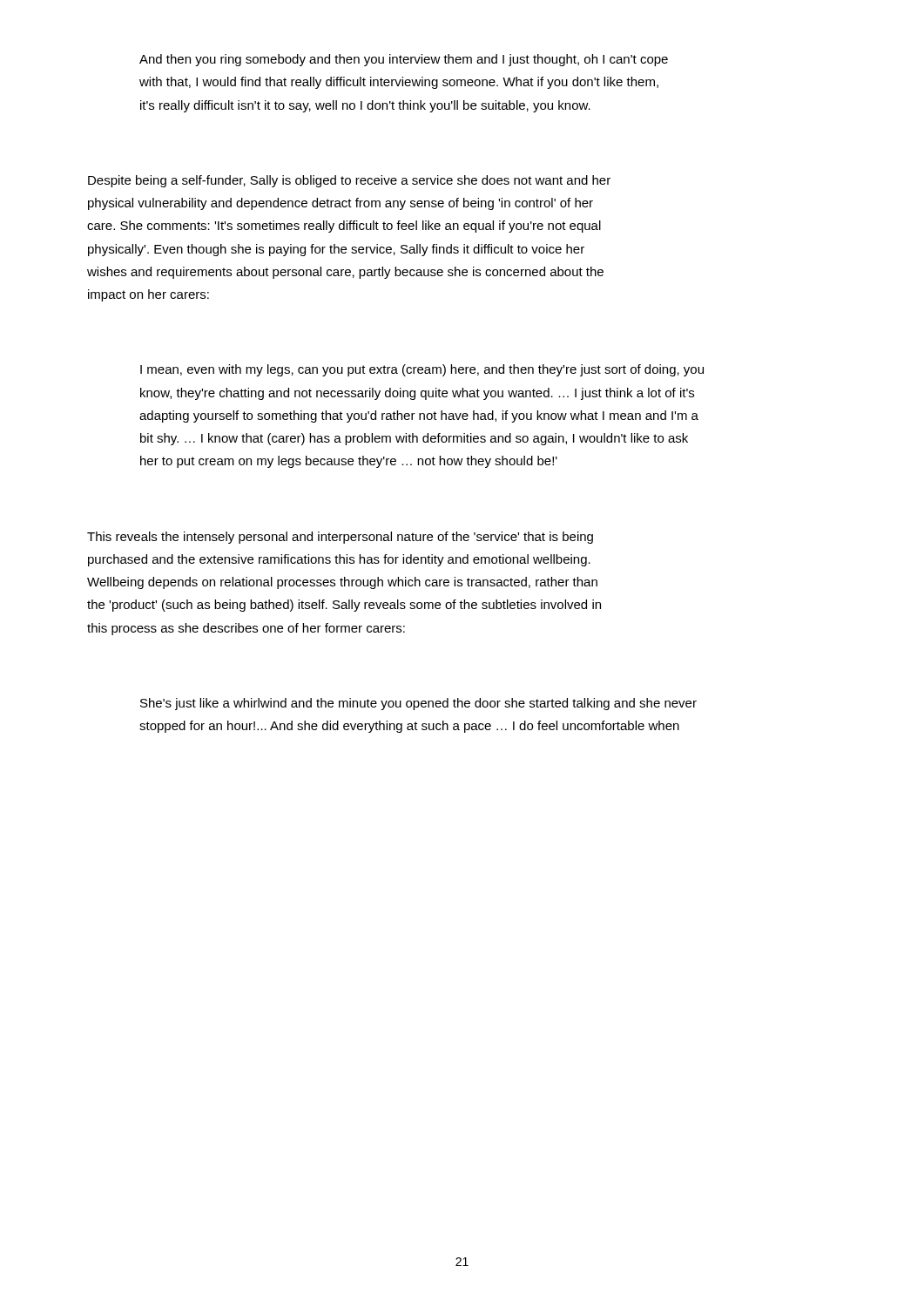Click on the text block with the text "I mean, even with my legs,"

(479, 416)
